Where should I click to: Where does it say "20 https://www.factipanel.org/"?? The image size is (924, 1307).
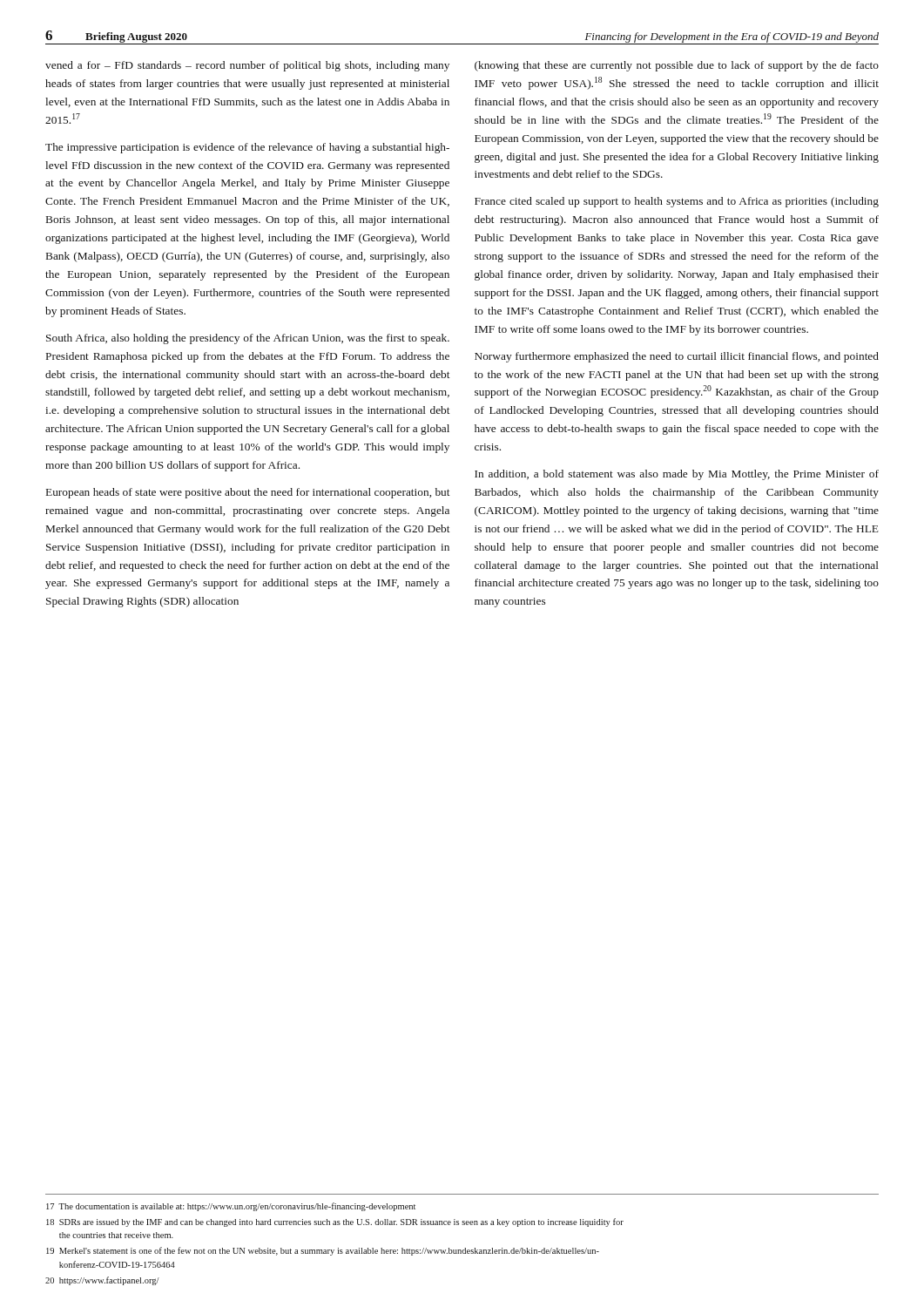click(102, 1280)
